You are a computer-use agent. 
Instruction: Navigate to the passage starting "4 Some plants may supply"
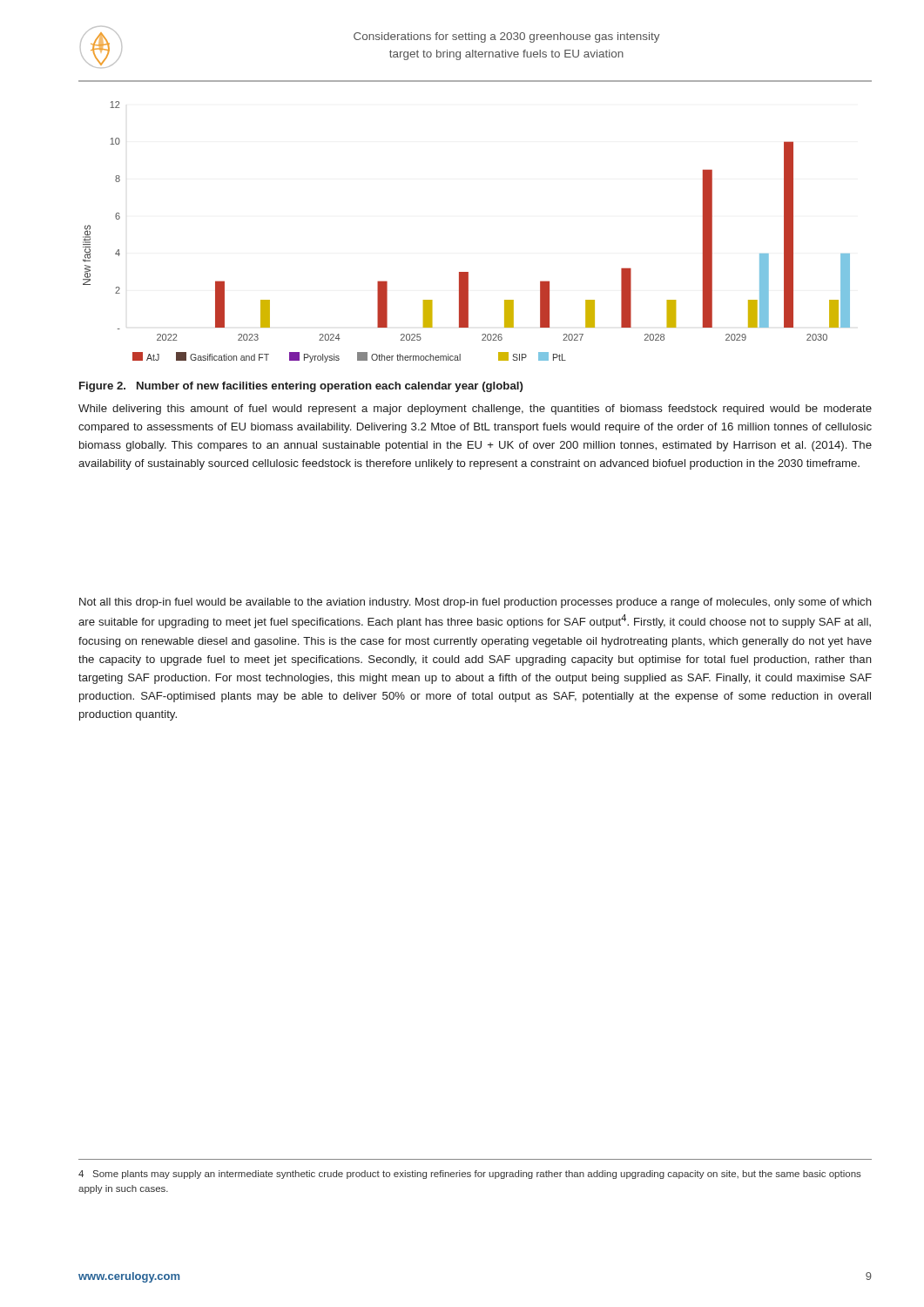(x=470, y=1181)
